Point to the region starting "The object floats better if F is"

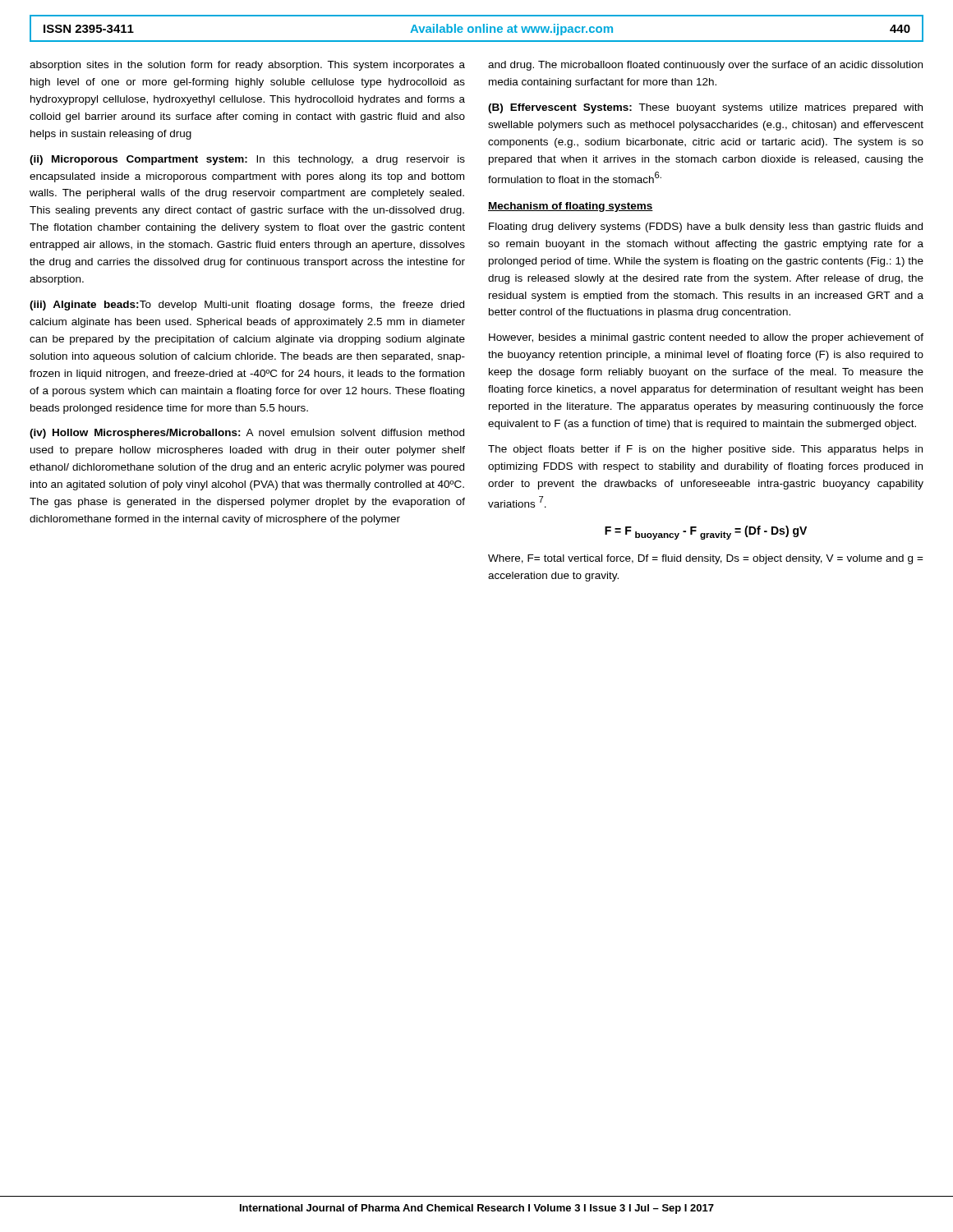click(x=706, y=477)
